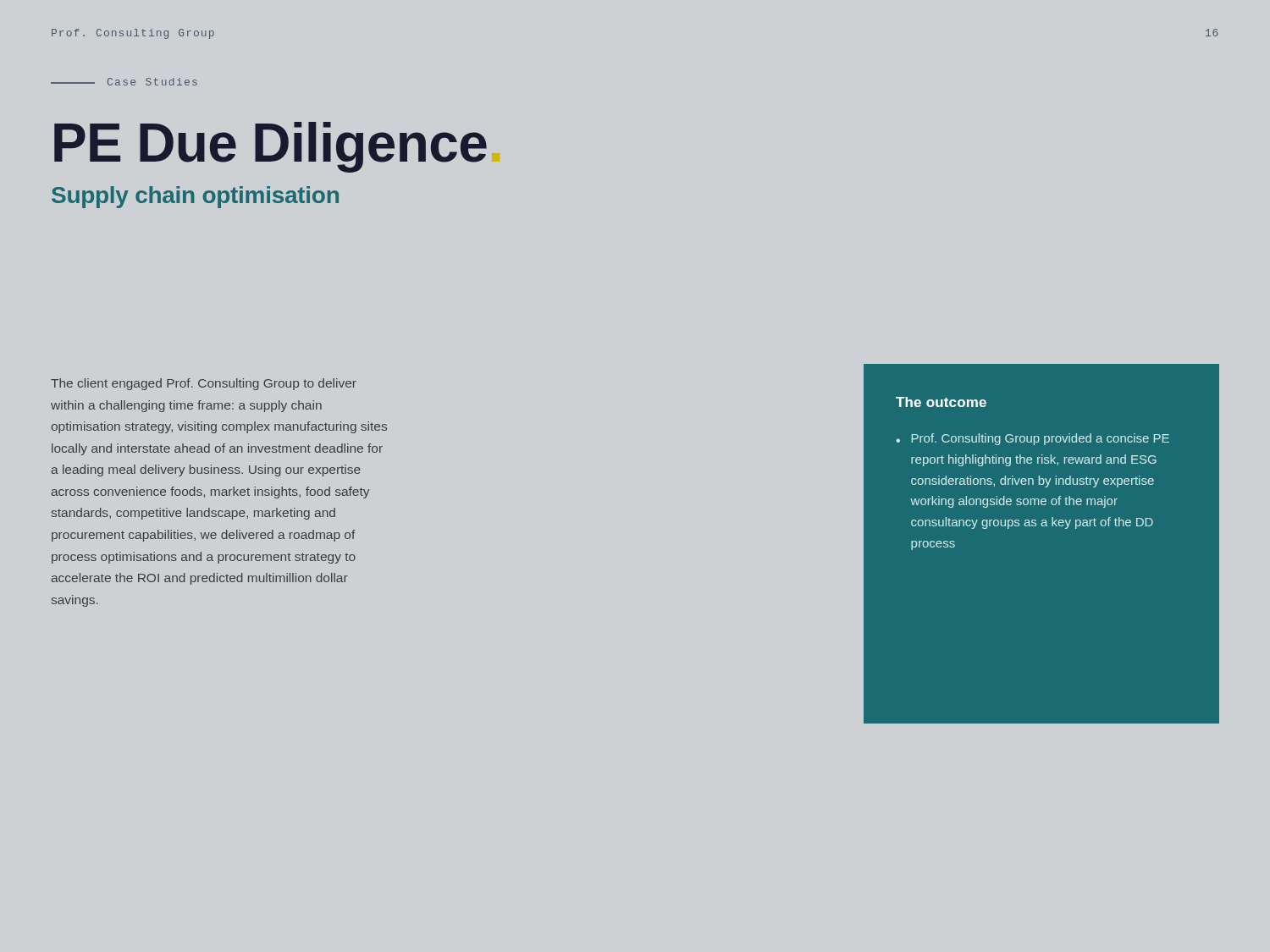Click on the element starting "Case Studies"
1270x952 pixels.
point(125,82)
